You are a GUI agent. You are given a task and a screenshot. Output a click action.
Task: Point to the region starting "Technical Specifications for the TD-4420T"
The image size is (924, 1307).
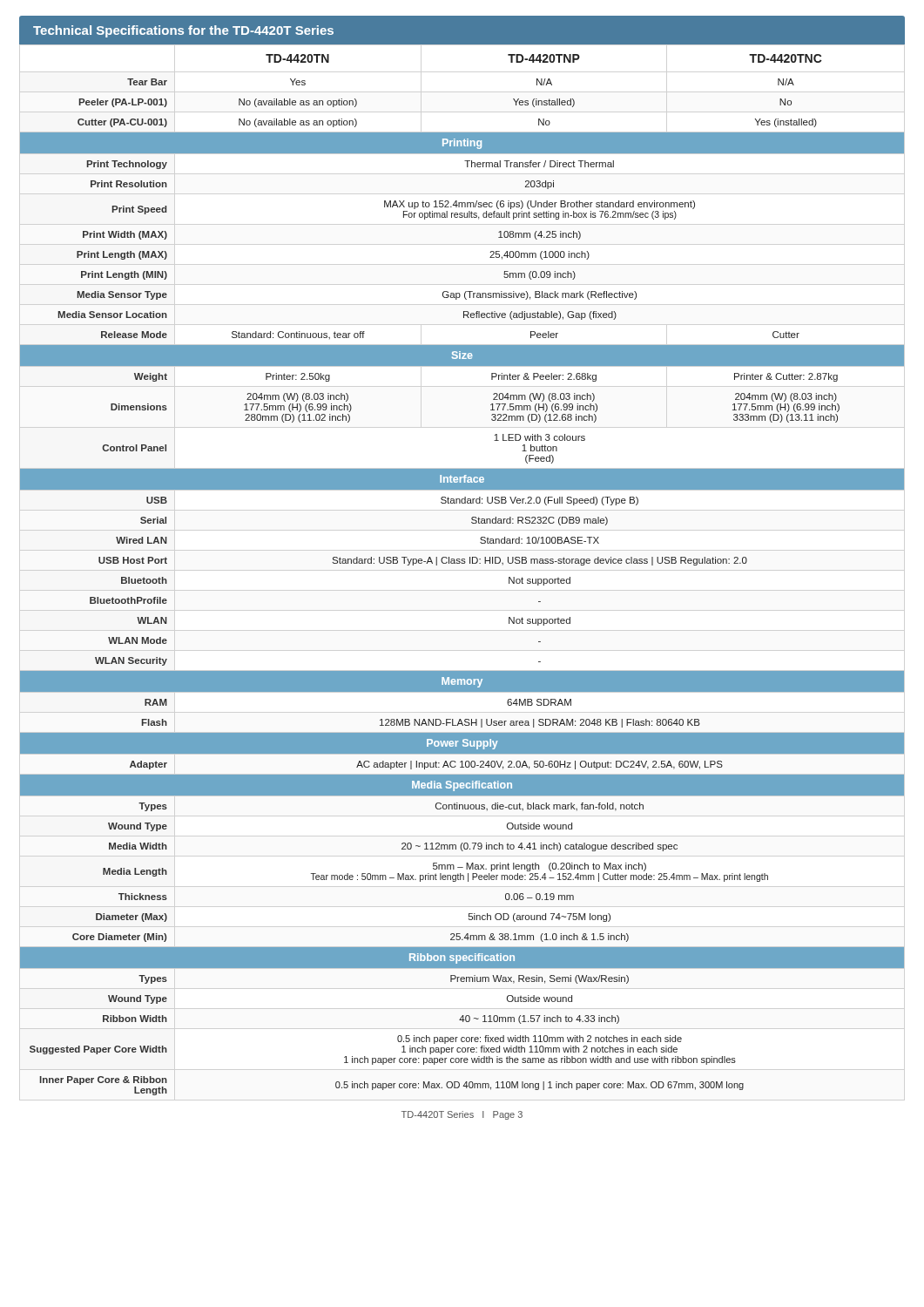click(x=184, y=30)
